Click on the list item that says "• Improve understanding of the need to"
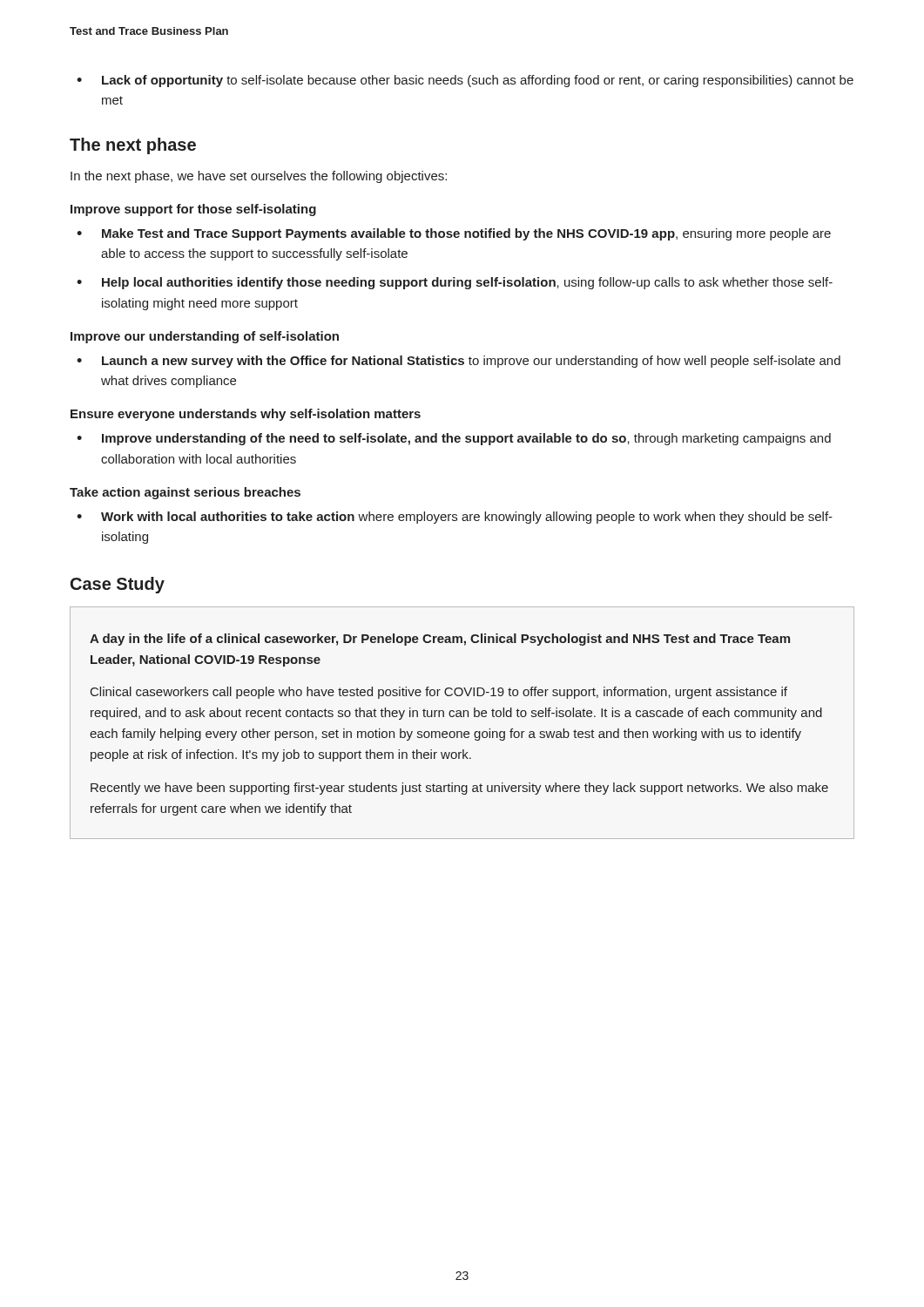The image size is (924, 1307). [x=465, y=448]
